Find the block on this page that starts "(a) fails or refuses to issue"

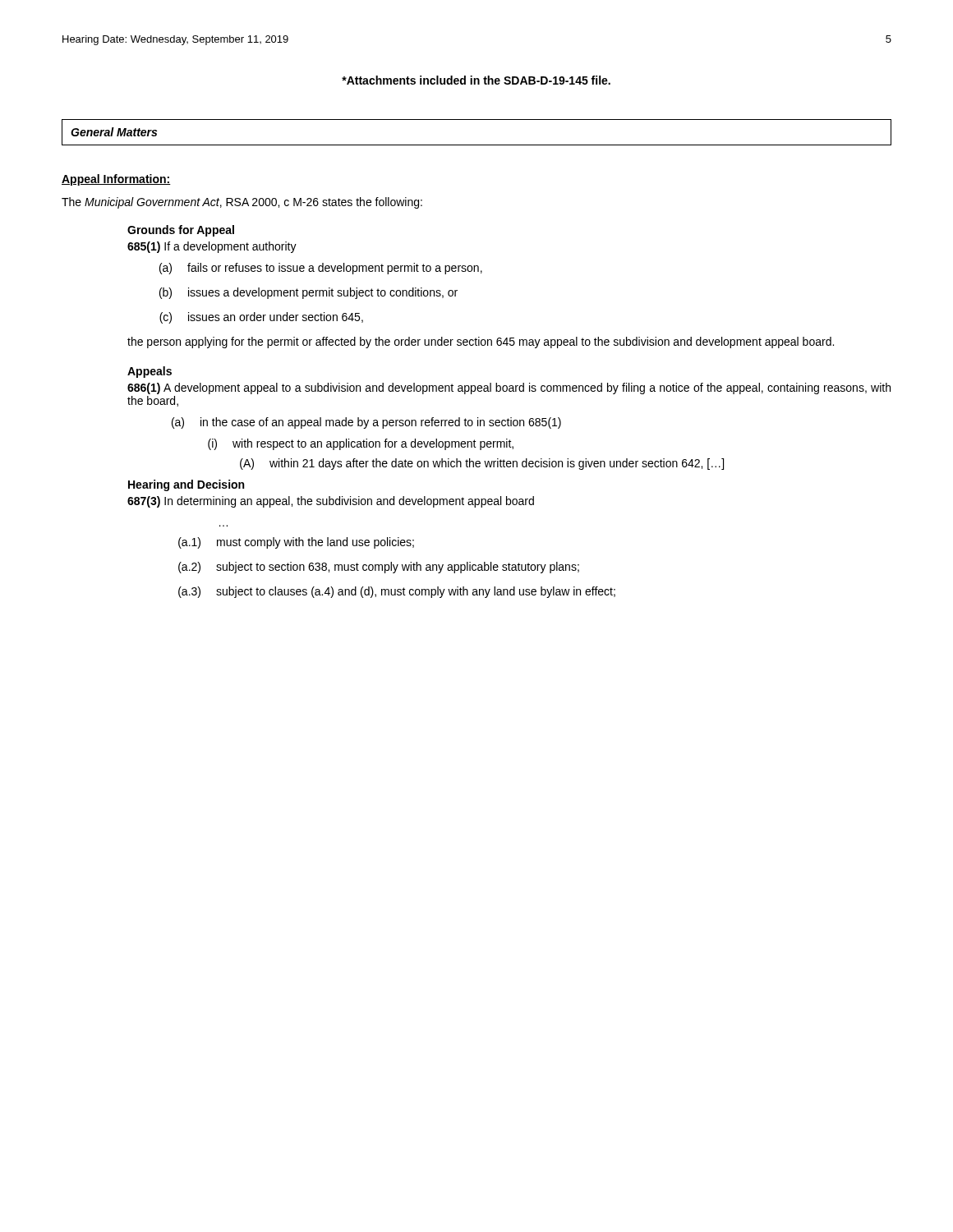[321, 269]
